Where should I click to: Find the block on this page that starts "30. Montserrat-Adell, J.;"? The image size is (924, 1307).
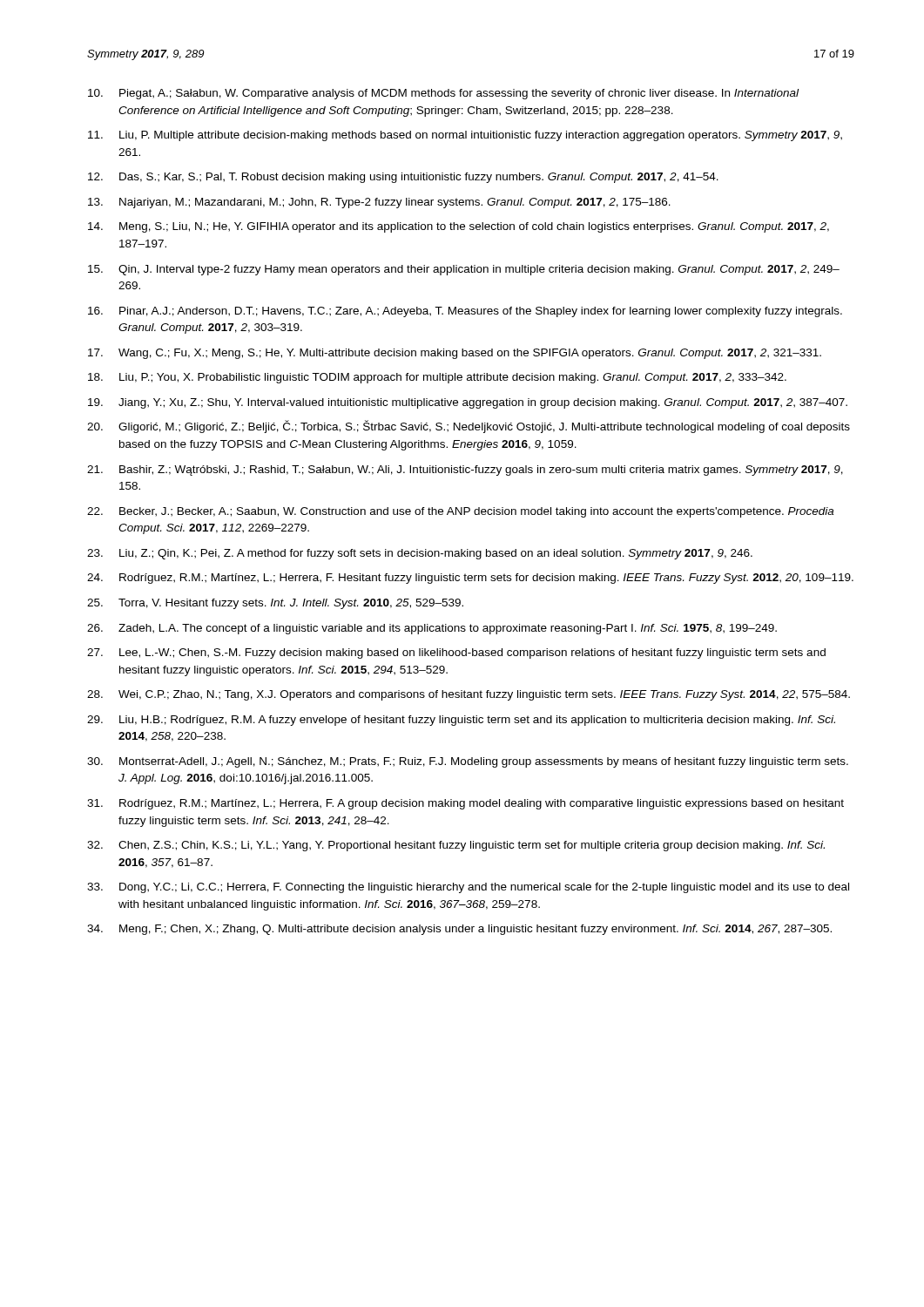(x=471, y=770)
